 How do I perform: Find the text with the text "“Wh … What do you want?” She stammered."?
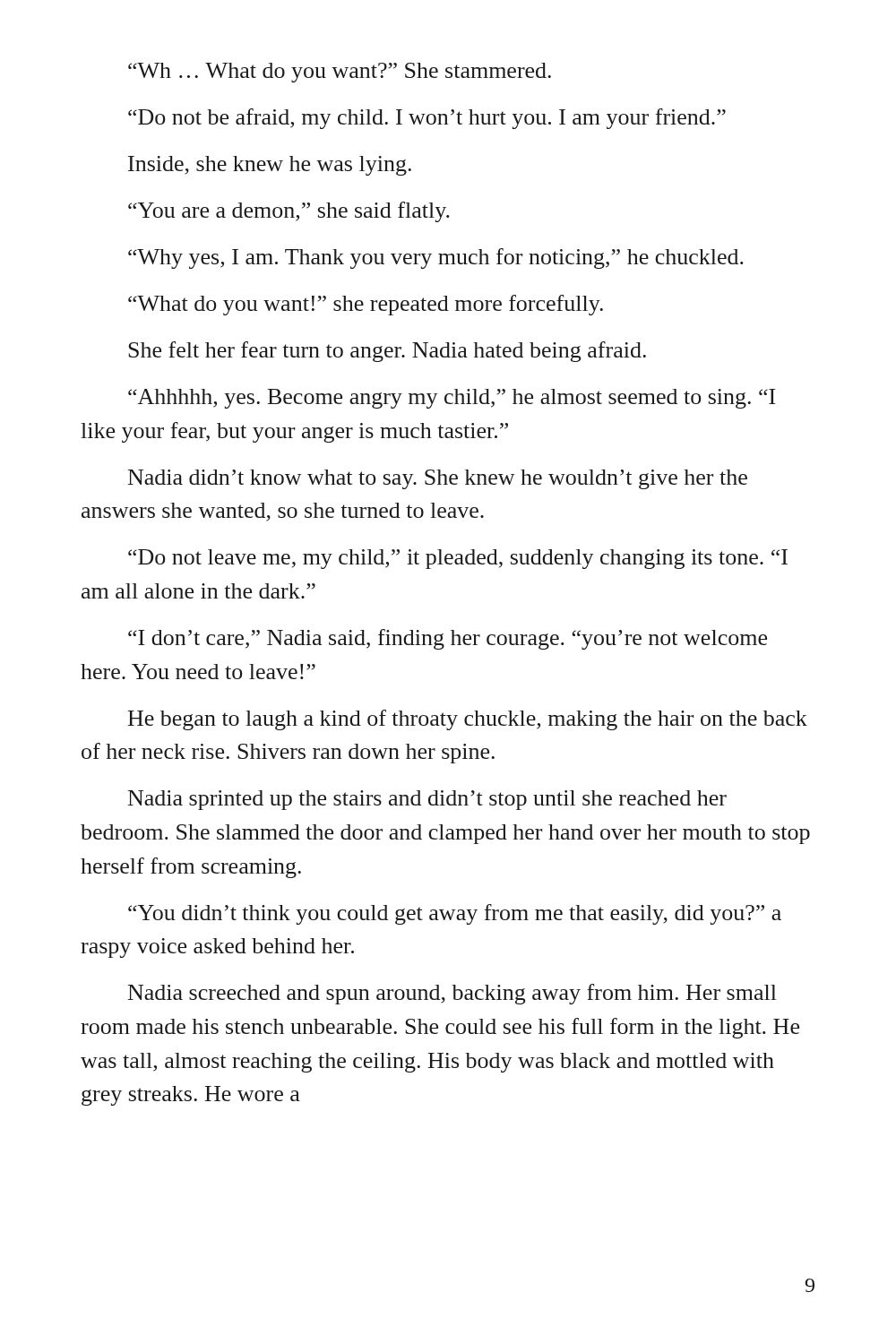pos(340,70)
